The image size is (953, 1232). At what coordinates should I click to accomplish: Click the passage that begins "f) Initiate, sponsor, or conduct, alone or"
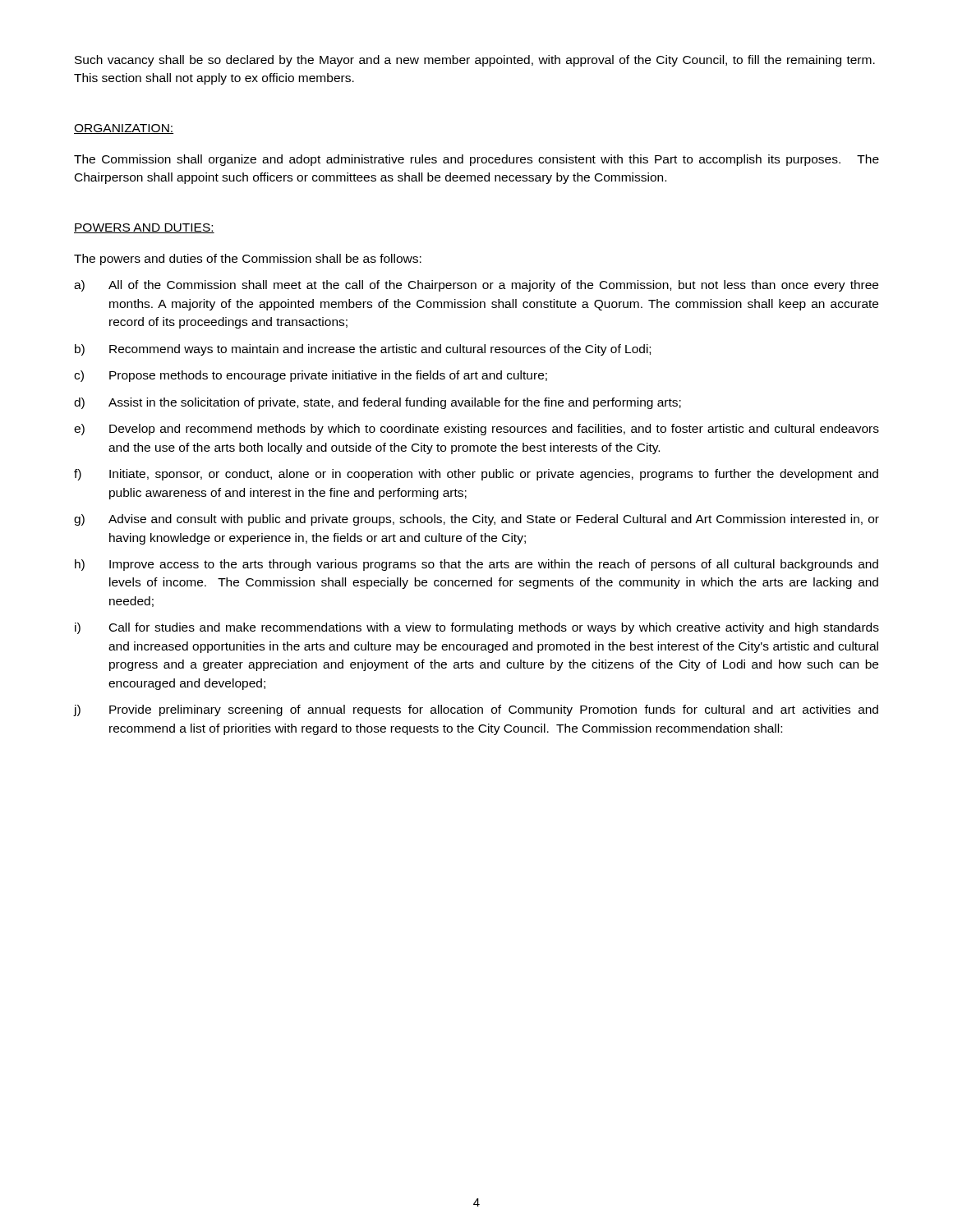point(476,483)
